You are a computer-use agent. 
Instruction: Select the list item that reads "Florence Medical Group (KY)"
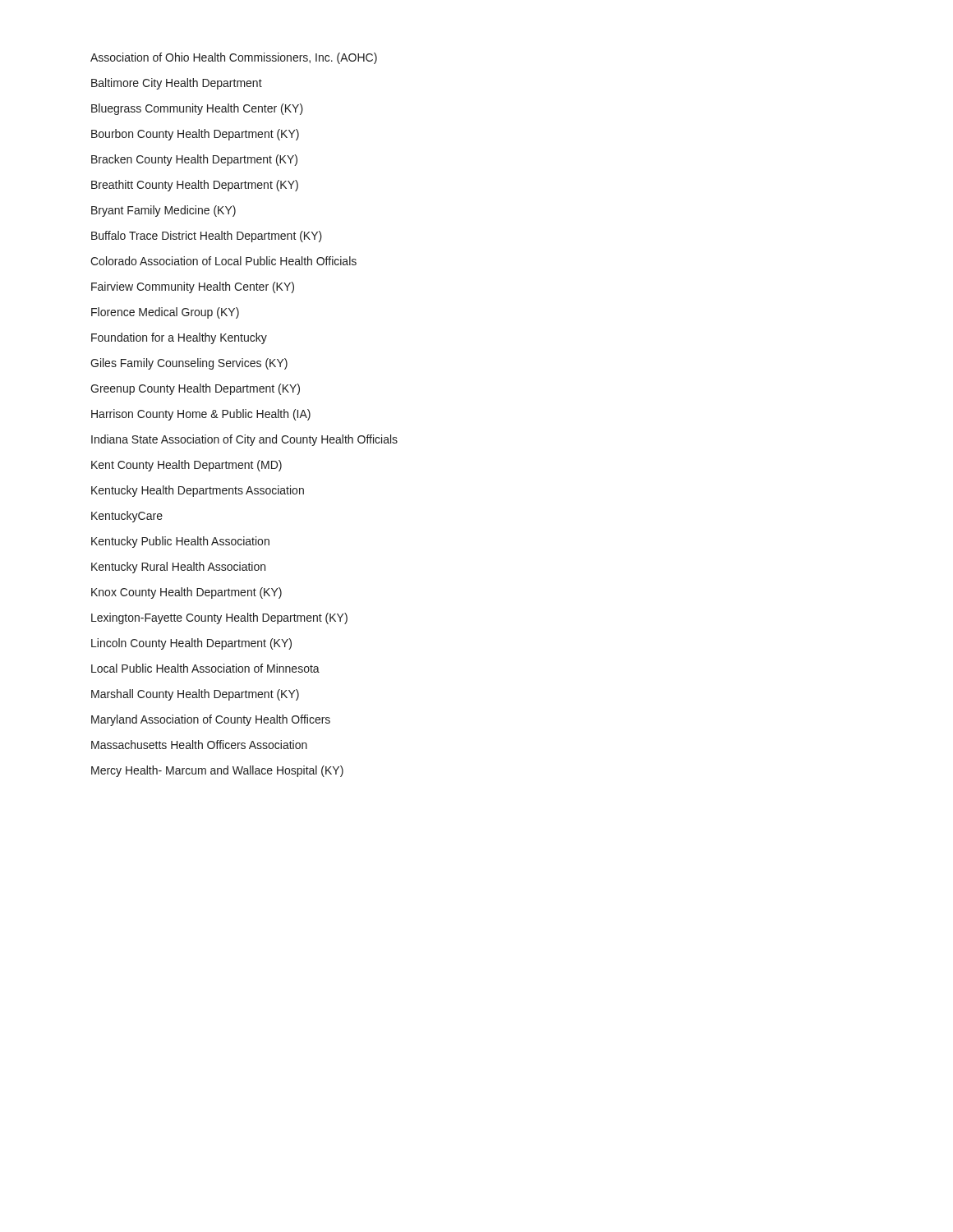pyautogui.click(x=165, y=312)
